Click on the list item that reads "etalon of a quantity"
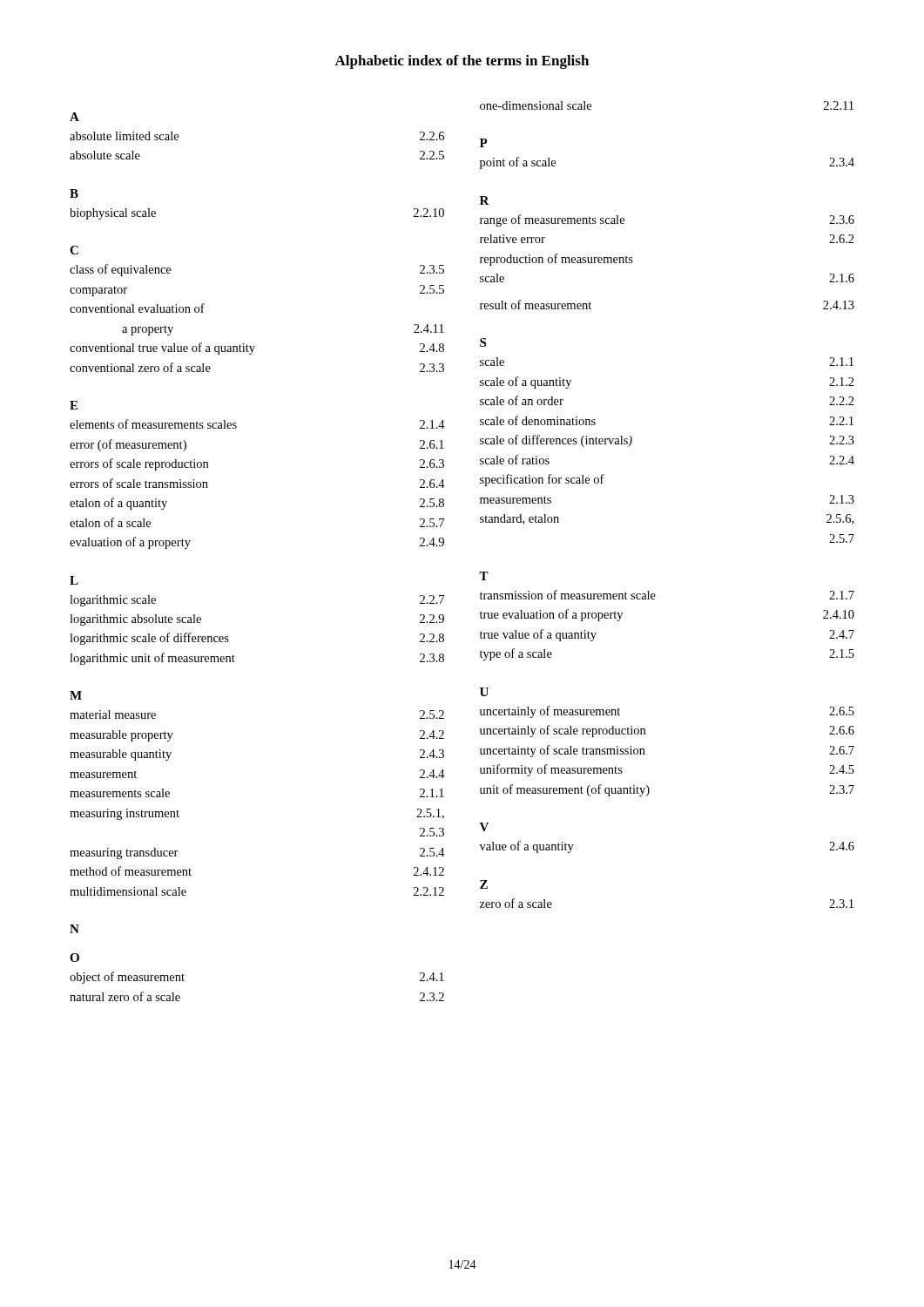Viewport: 924px width, 1307px height. tap(120, 504)
